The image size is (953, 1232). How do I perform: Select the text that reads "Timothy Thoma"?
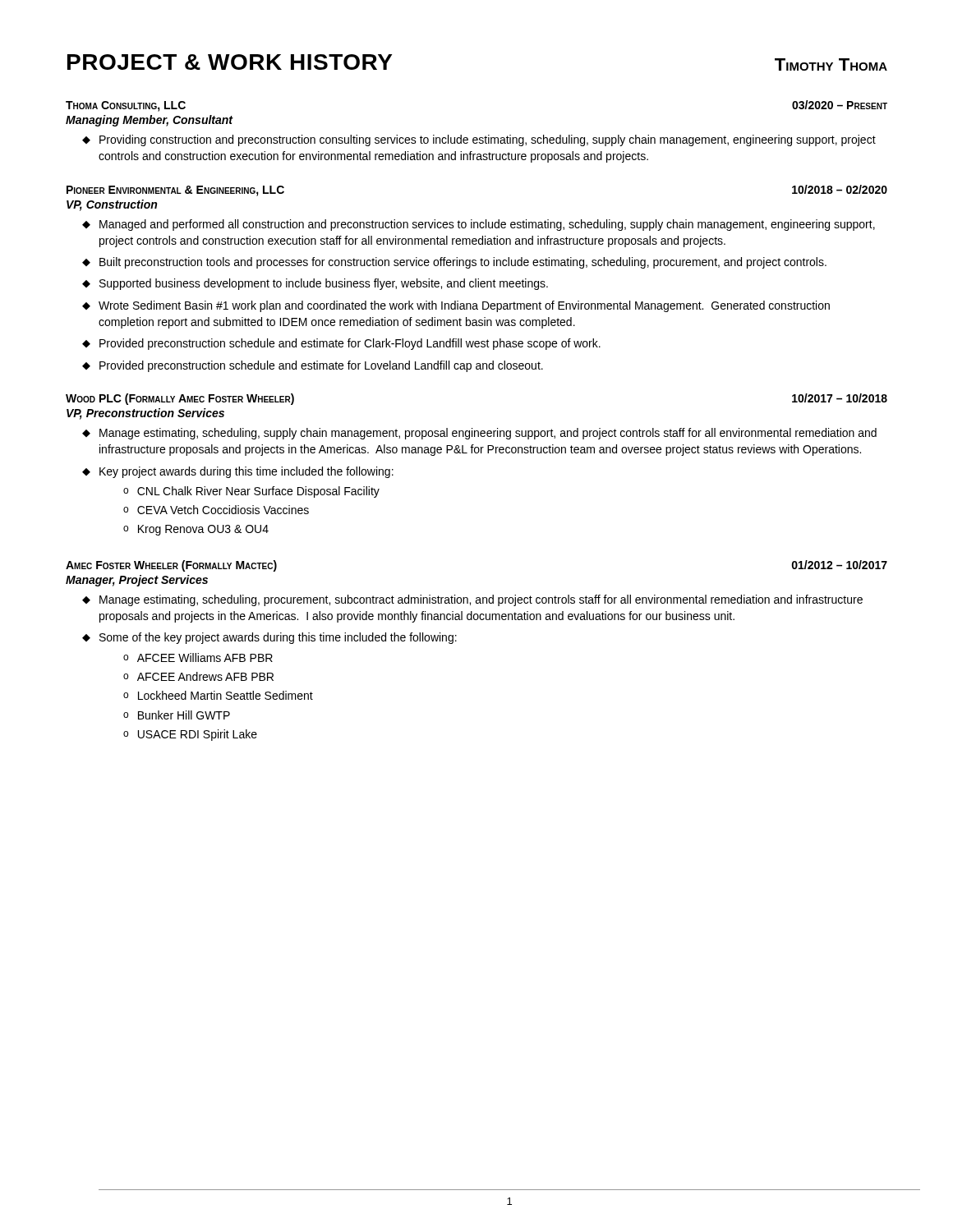pyautogui.click(x=831, y=64)
